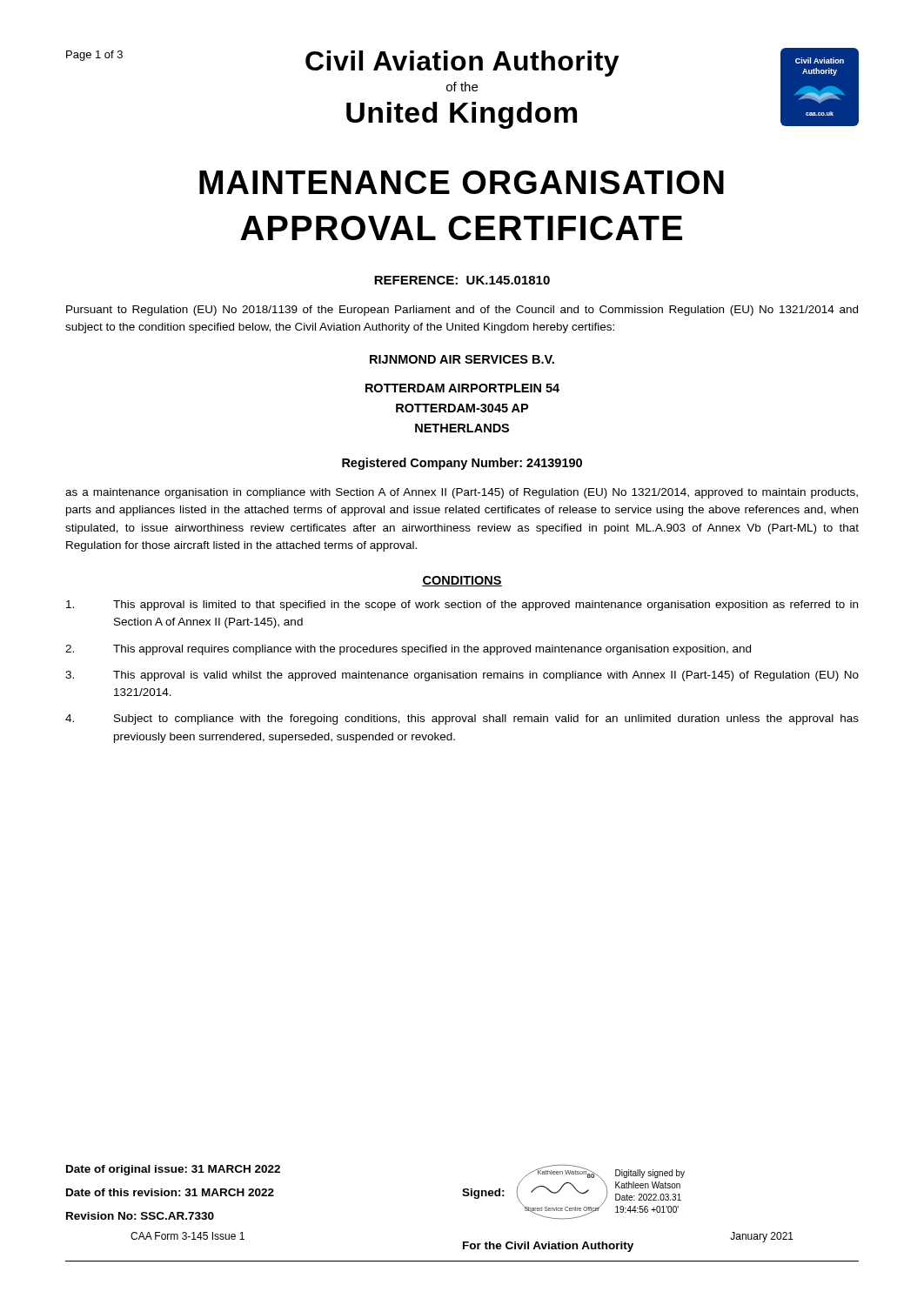Screen dimensions: 1305x924
Task: Point to the block starting "3. This approval is"
Action: click(462, 684)
